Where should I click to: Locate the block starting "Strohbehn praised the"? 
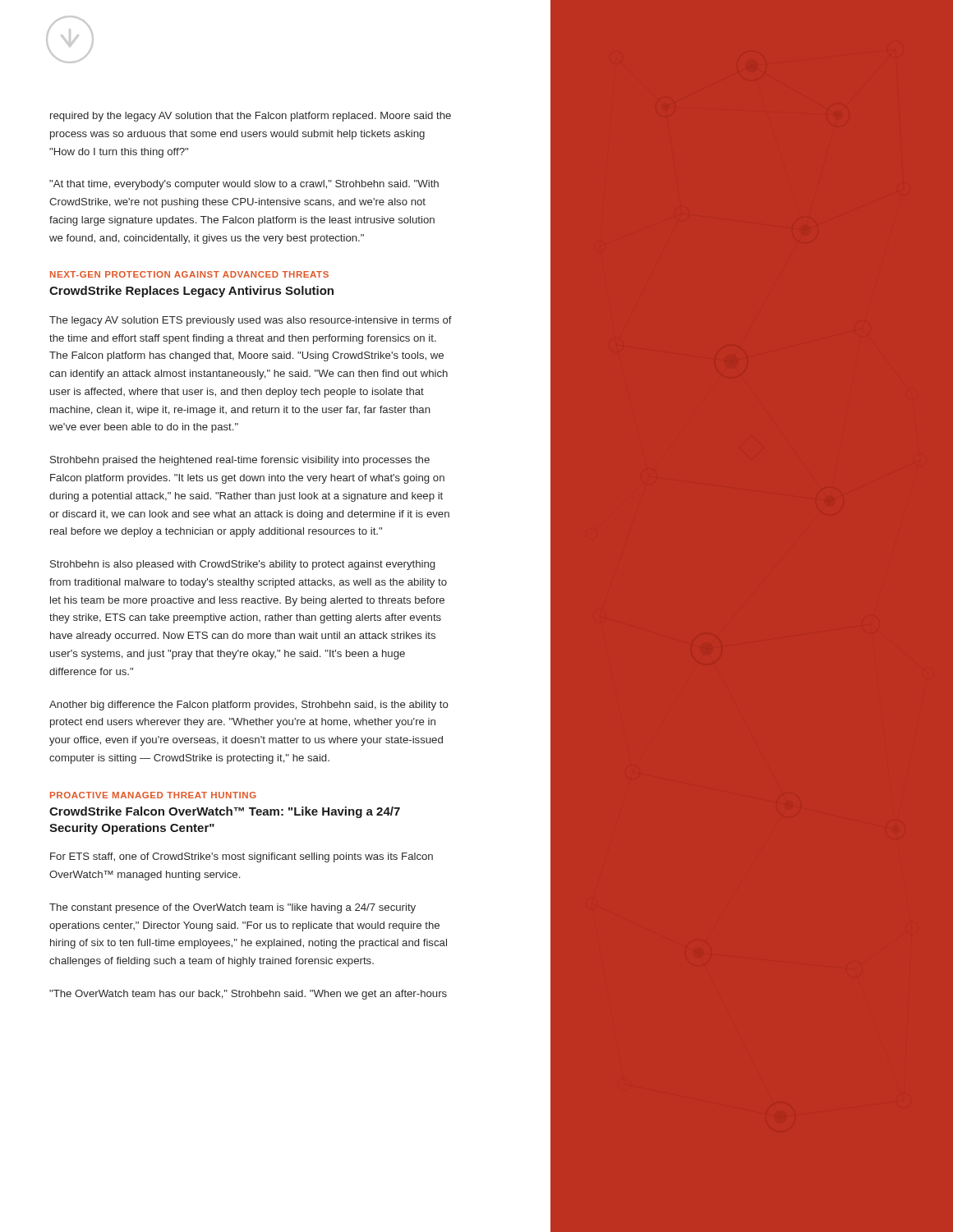(x=250, y=495)
